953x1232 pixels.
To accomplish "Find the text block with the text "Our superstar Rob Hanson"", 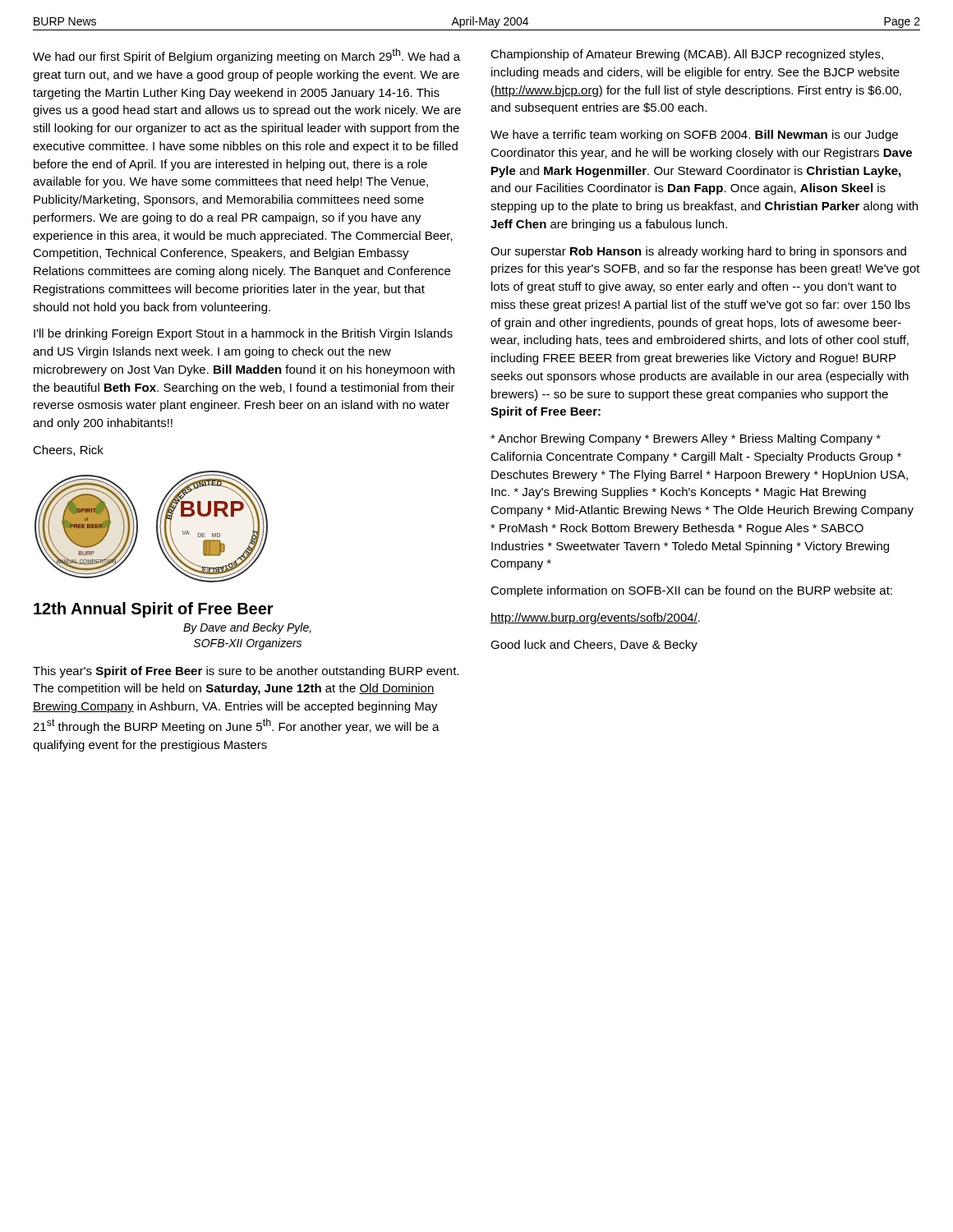I will tap(705, 331).
